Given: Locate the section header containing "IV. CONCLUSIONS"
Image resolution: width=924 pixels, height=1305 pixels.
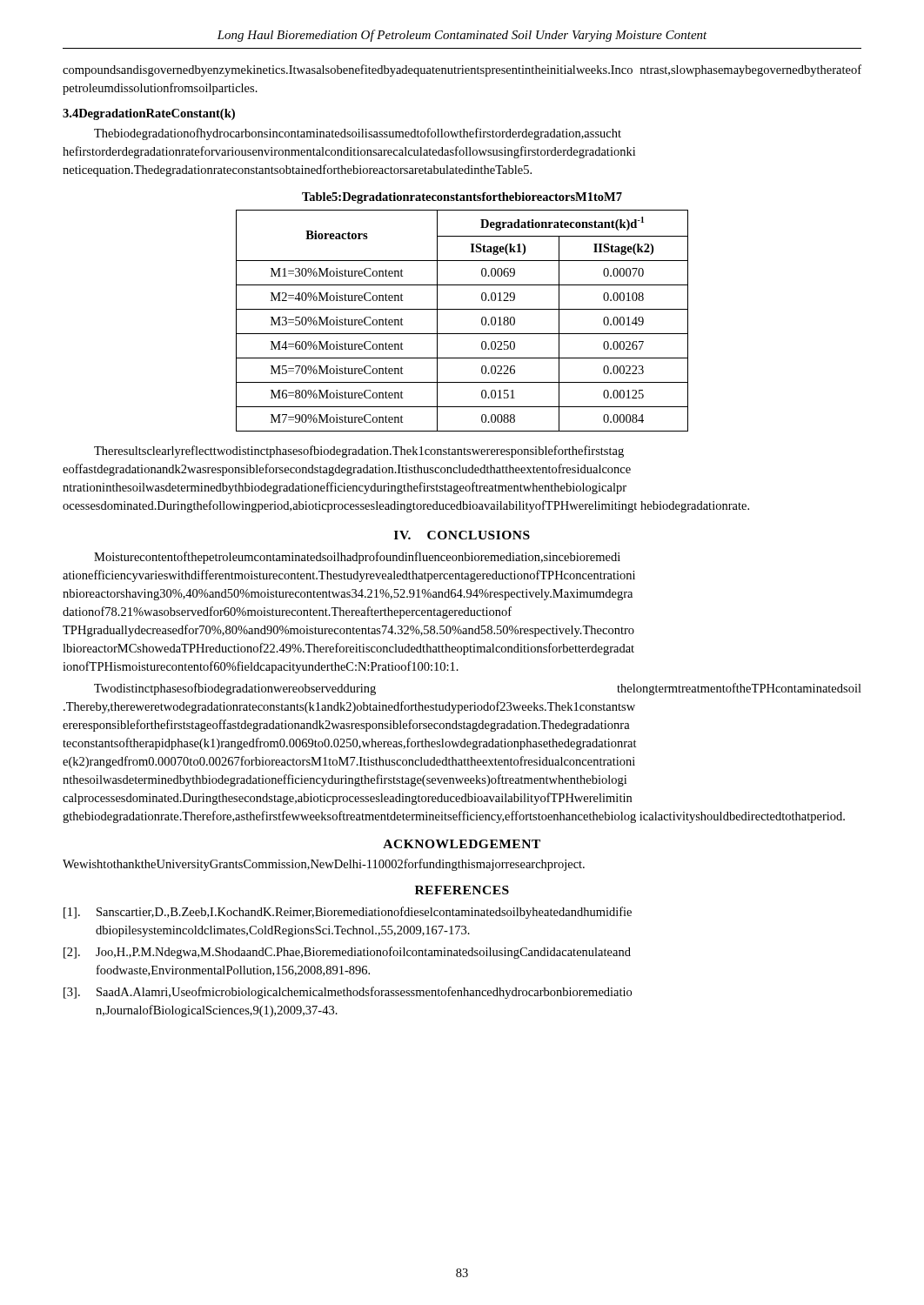Looking at the screenshot, I should 462,535.
